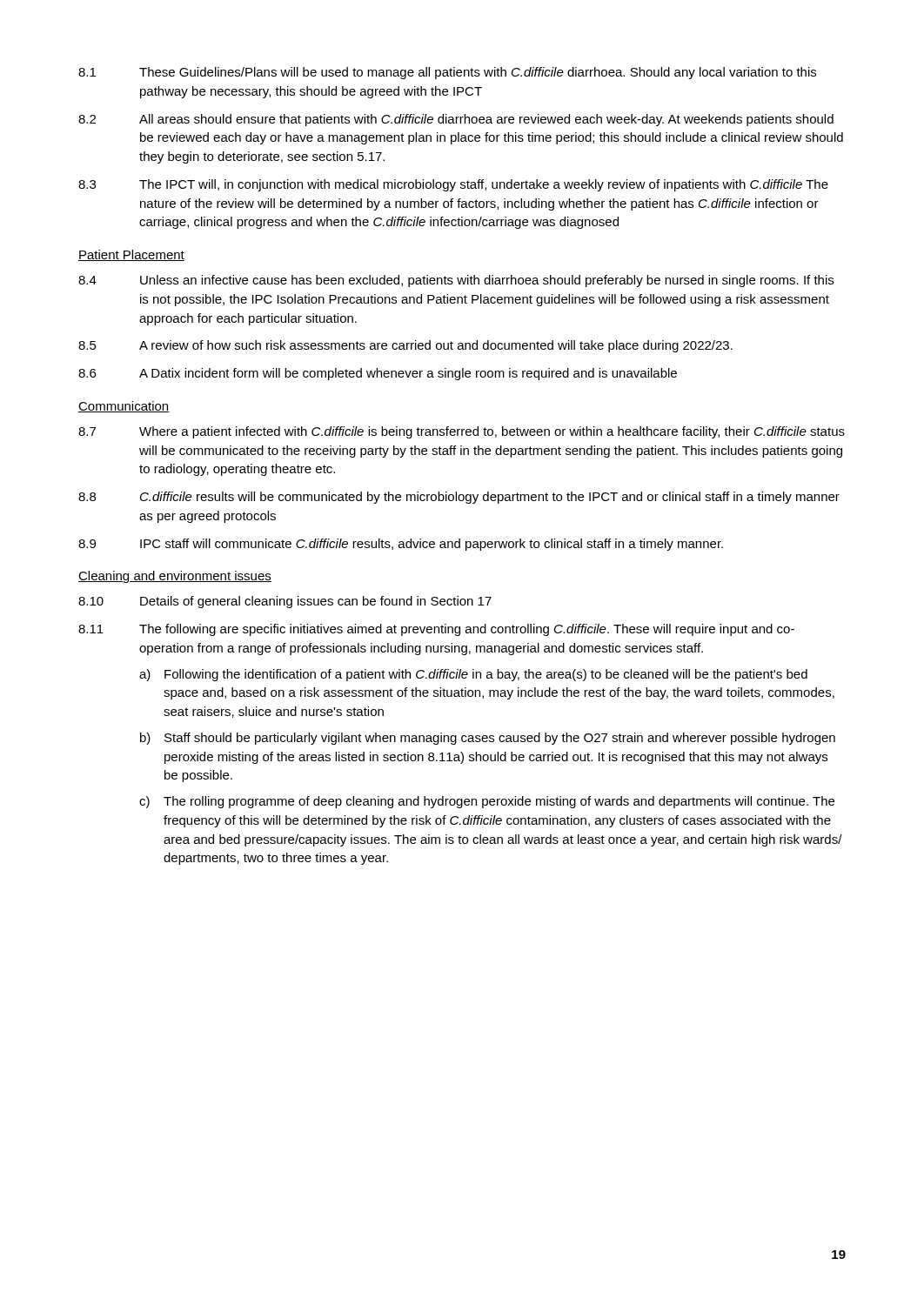Click the passage that begins "8.11 The following are specific"
This screenshot has width=924, height=1305.
tap(462, 747)
